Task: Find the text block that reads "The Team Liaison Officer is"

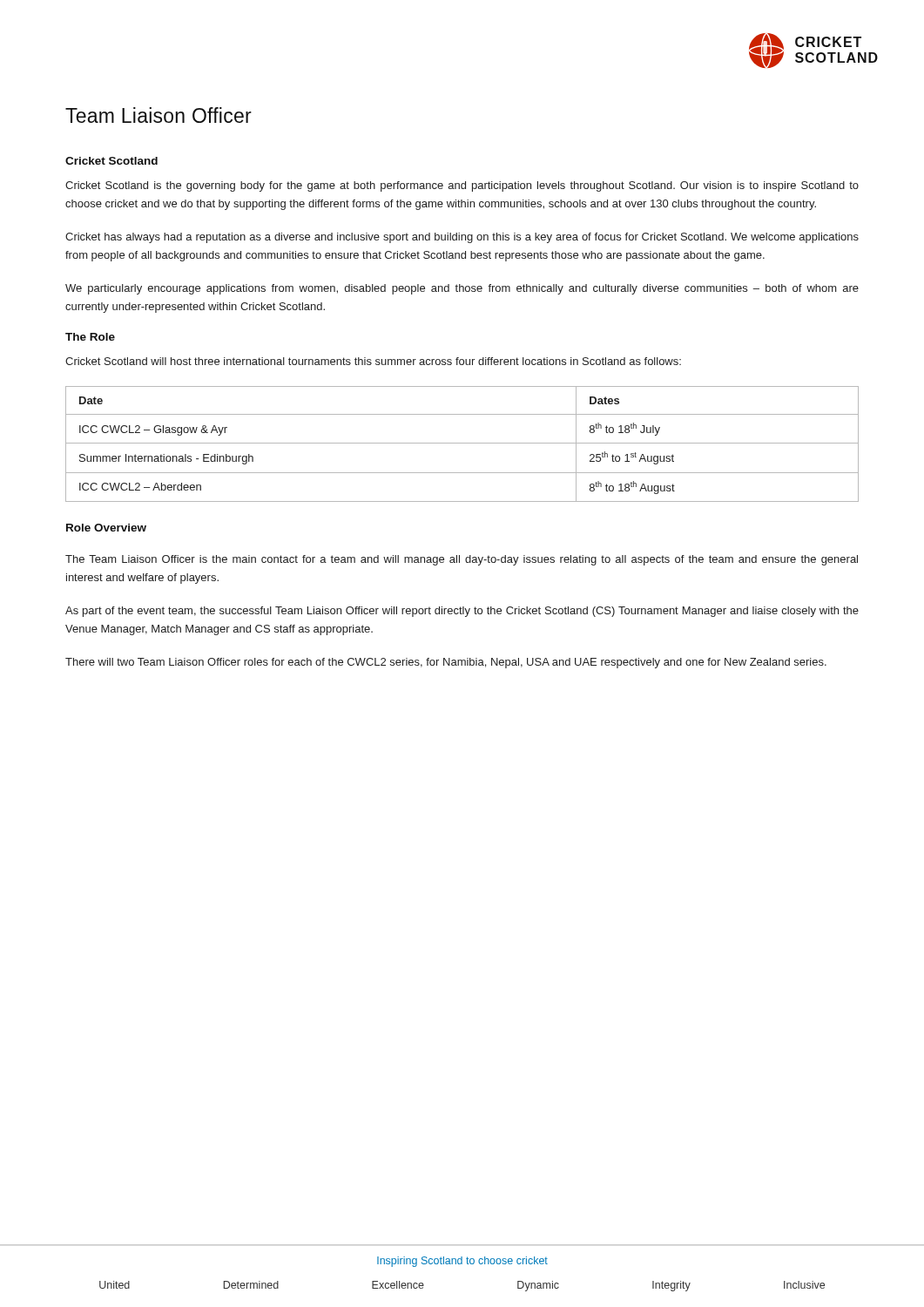Action: [462, 568]
